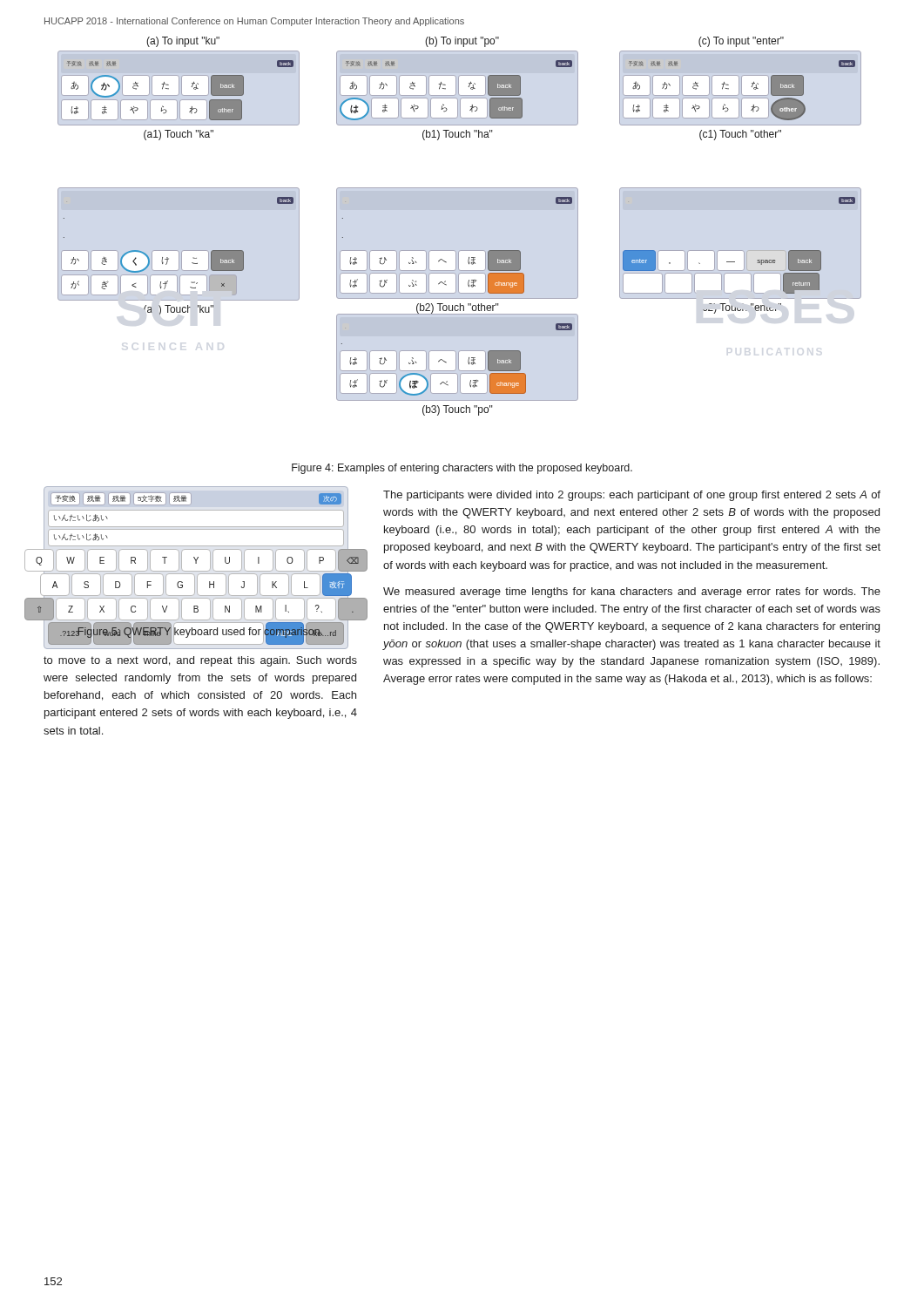Locate the text "Figure 5: QWERTY keyboard used for comparison."

[200, 632]
